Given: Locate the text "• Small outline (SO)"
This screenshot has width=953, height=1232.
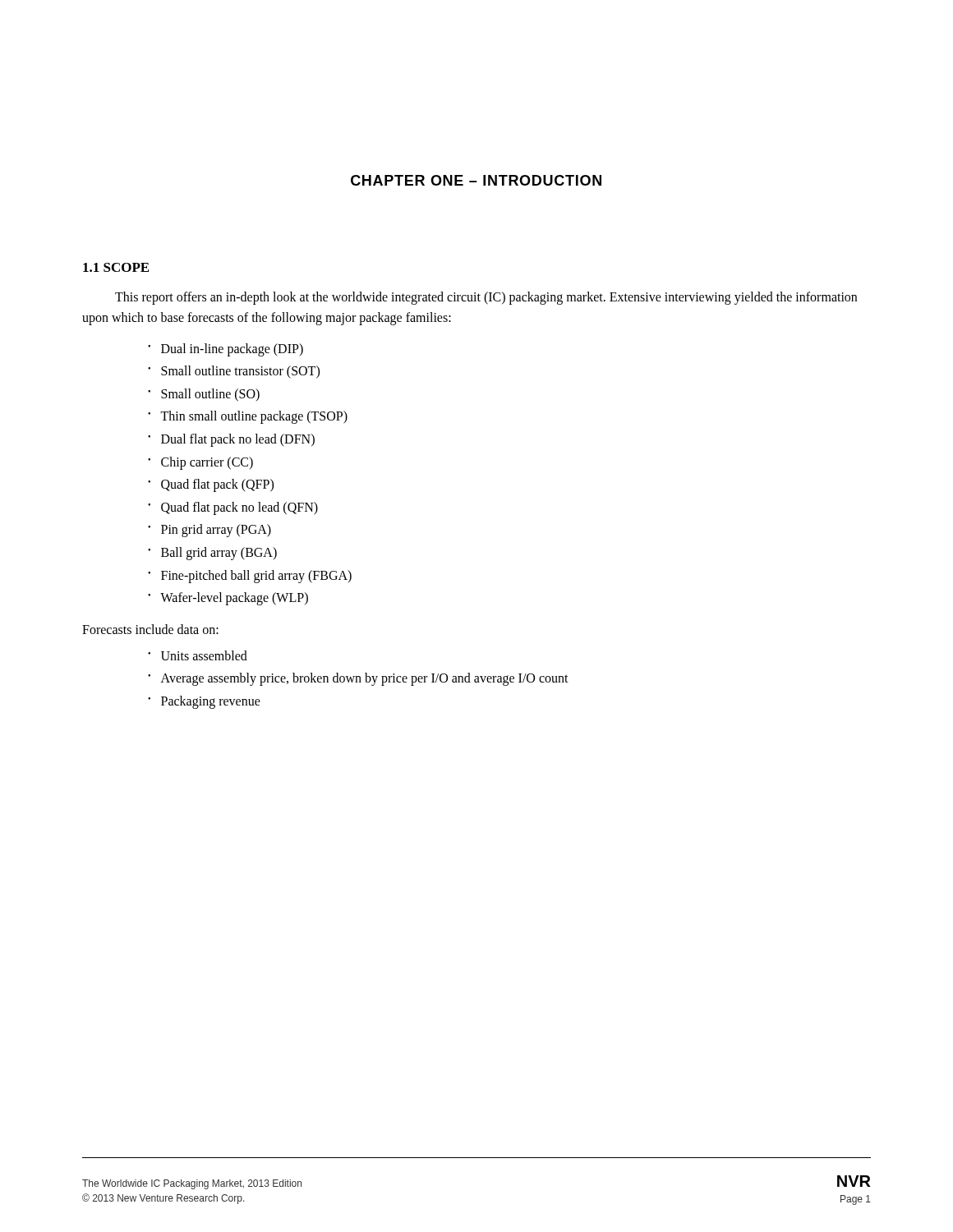Looking at the screenshot, I should click(204, 395).
